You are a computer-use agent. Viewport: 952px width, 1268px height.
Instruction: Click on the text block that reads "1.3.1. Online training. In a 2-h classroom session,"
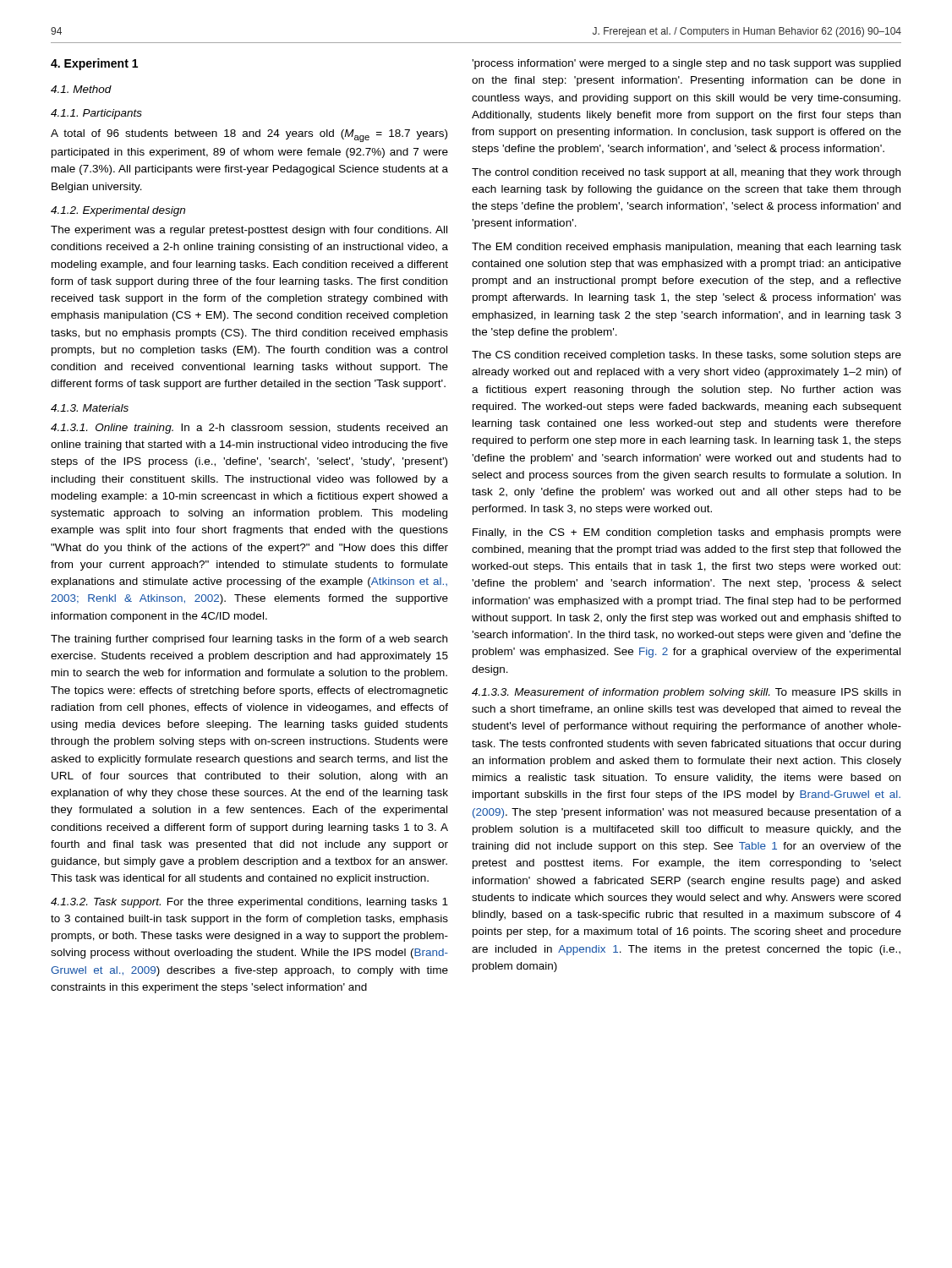point(249,522)
